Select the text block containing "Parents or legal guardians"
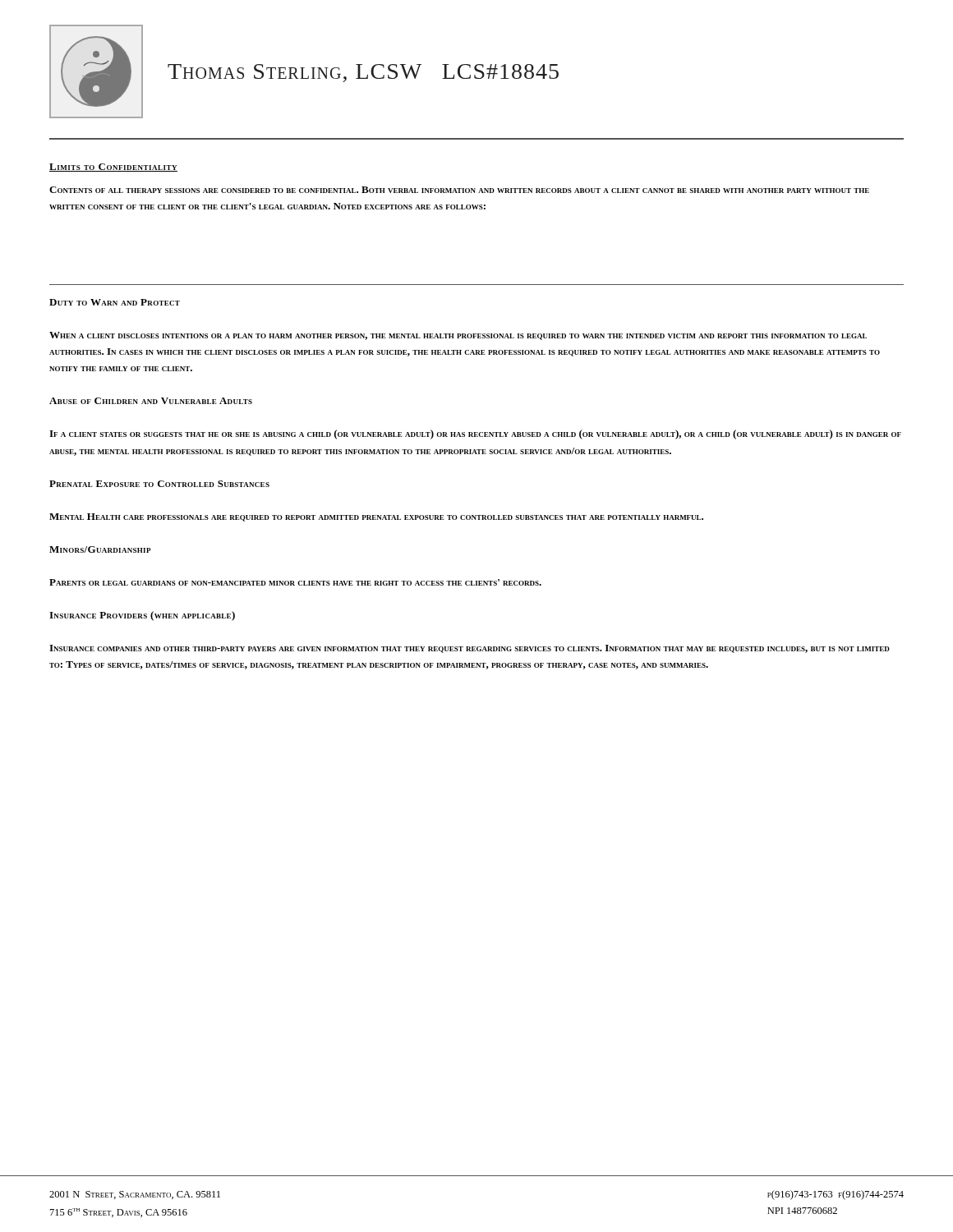This screenshot has height=1232, width=953. [x=476, y=582]
